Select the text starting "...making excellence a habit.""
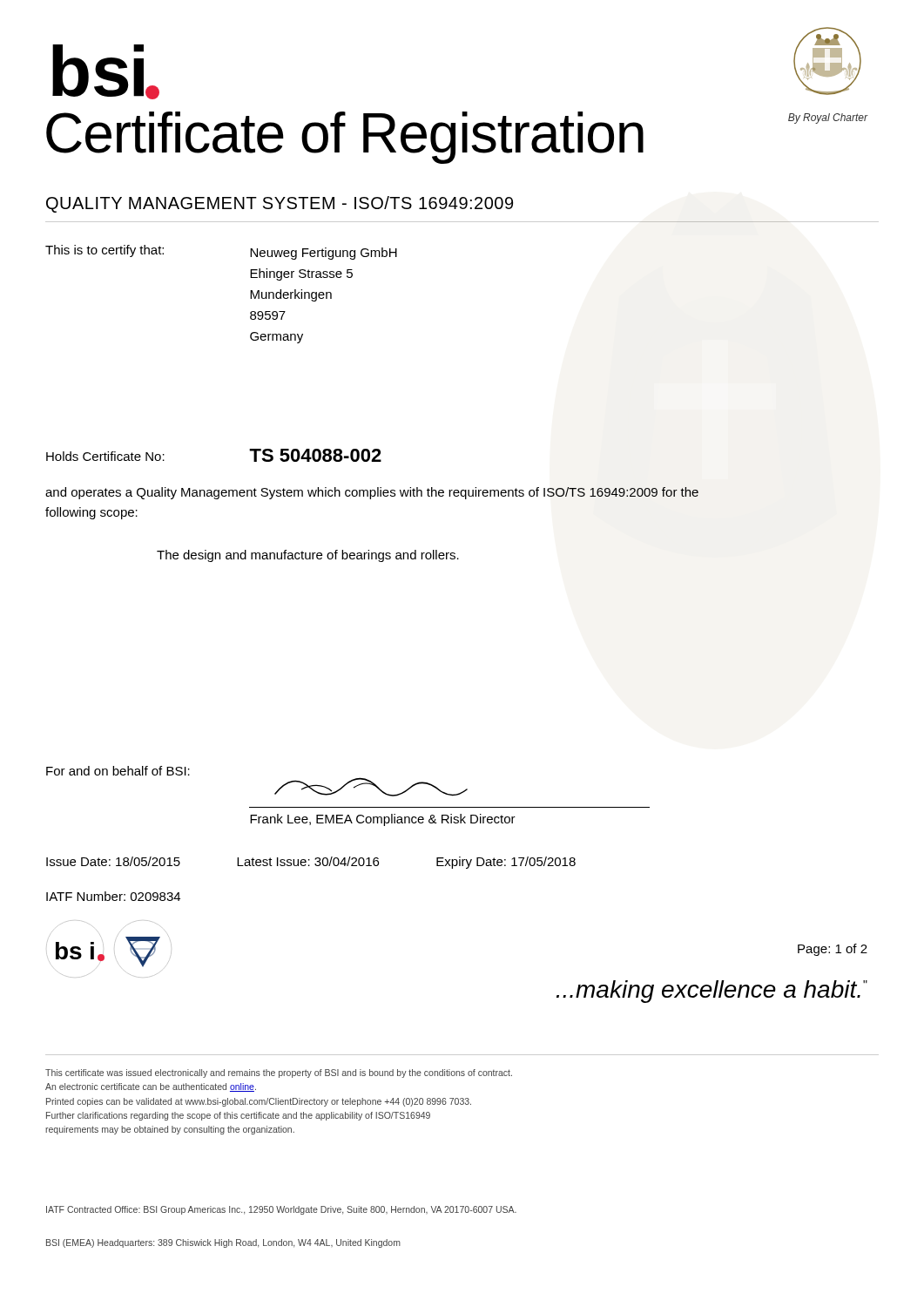 (711, 989)
